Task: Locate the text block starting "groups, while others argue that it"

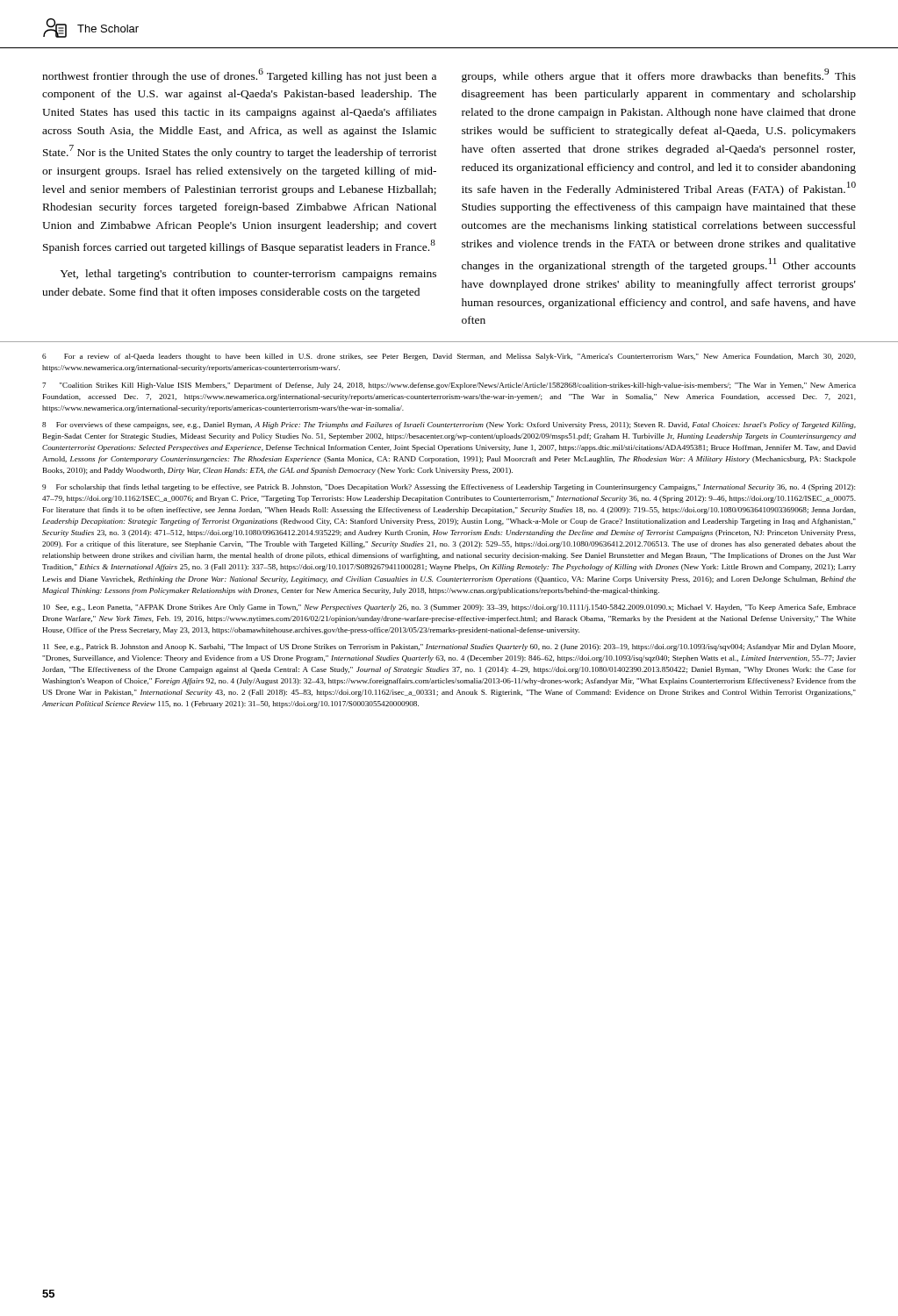Action: pyautogui.click(x=659, y=197)
